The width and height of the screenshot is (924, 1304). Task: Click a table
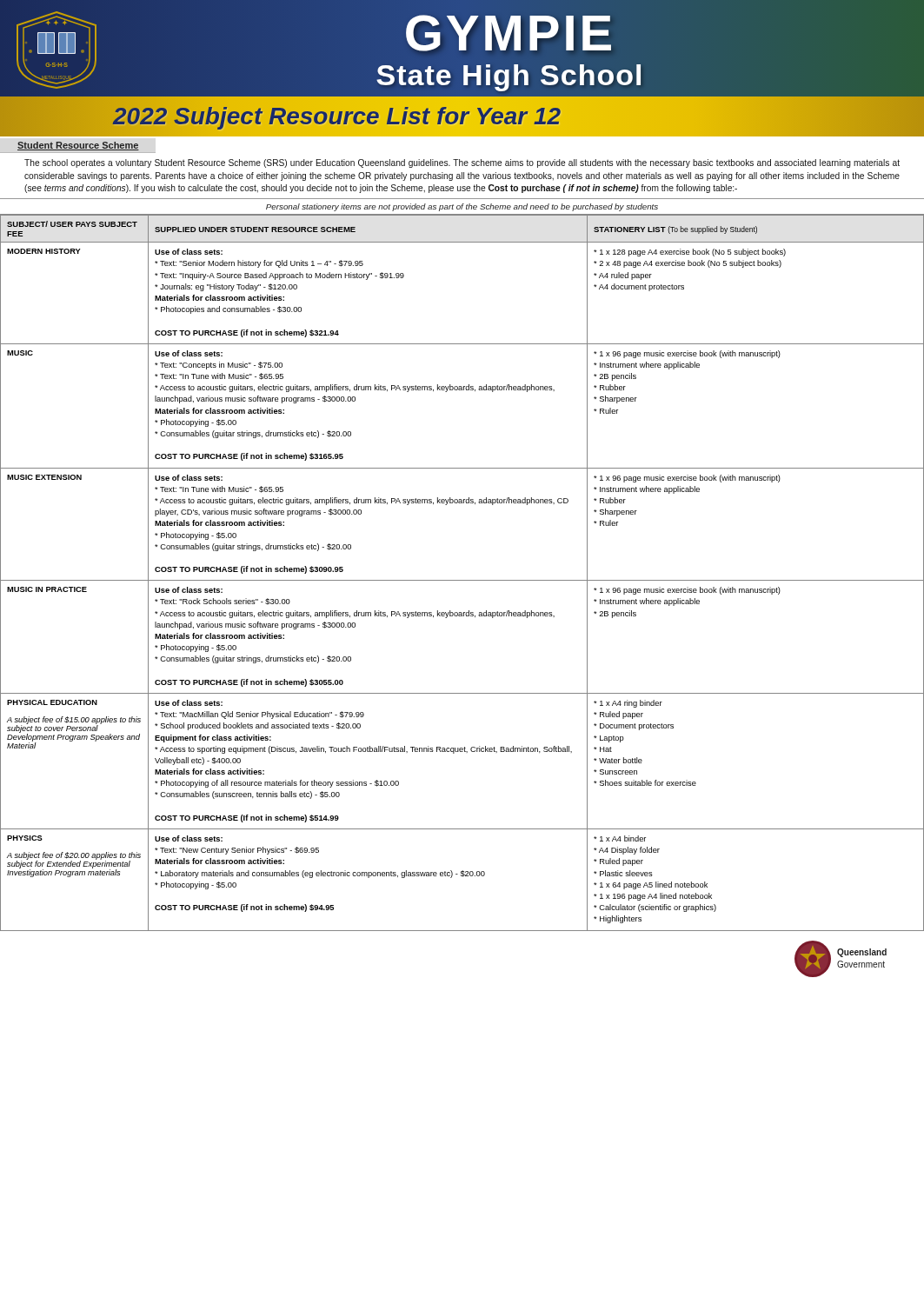[x=462, y=573]
